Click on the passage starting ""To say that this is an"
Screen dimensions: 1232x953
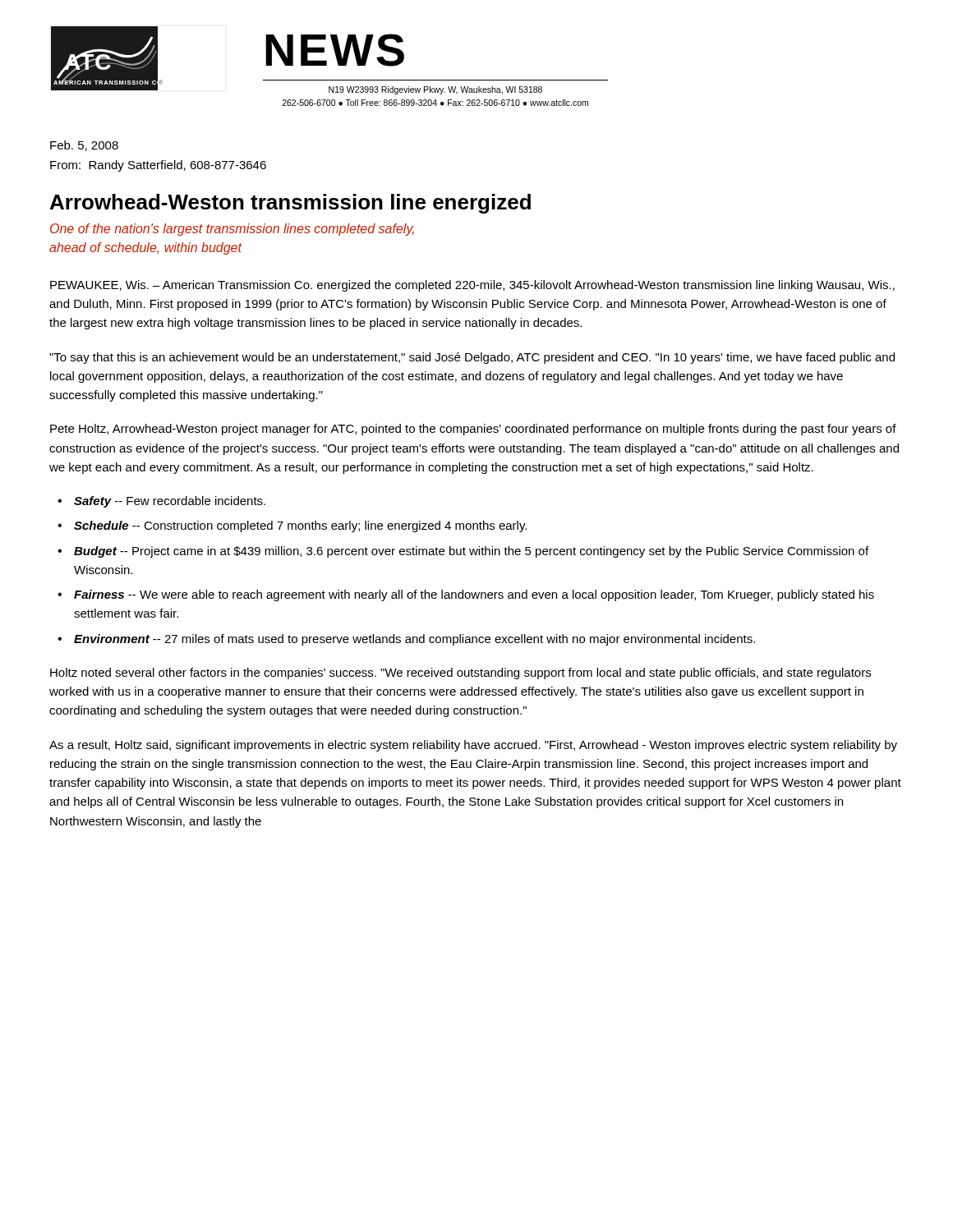pyautogui.click(x=472, y=376)
